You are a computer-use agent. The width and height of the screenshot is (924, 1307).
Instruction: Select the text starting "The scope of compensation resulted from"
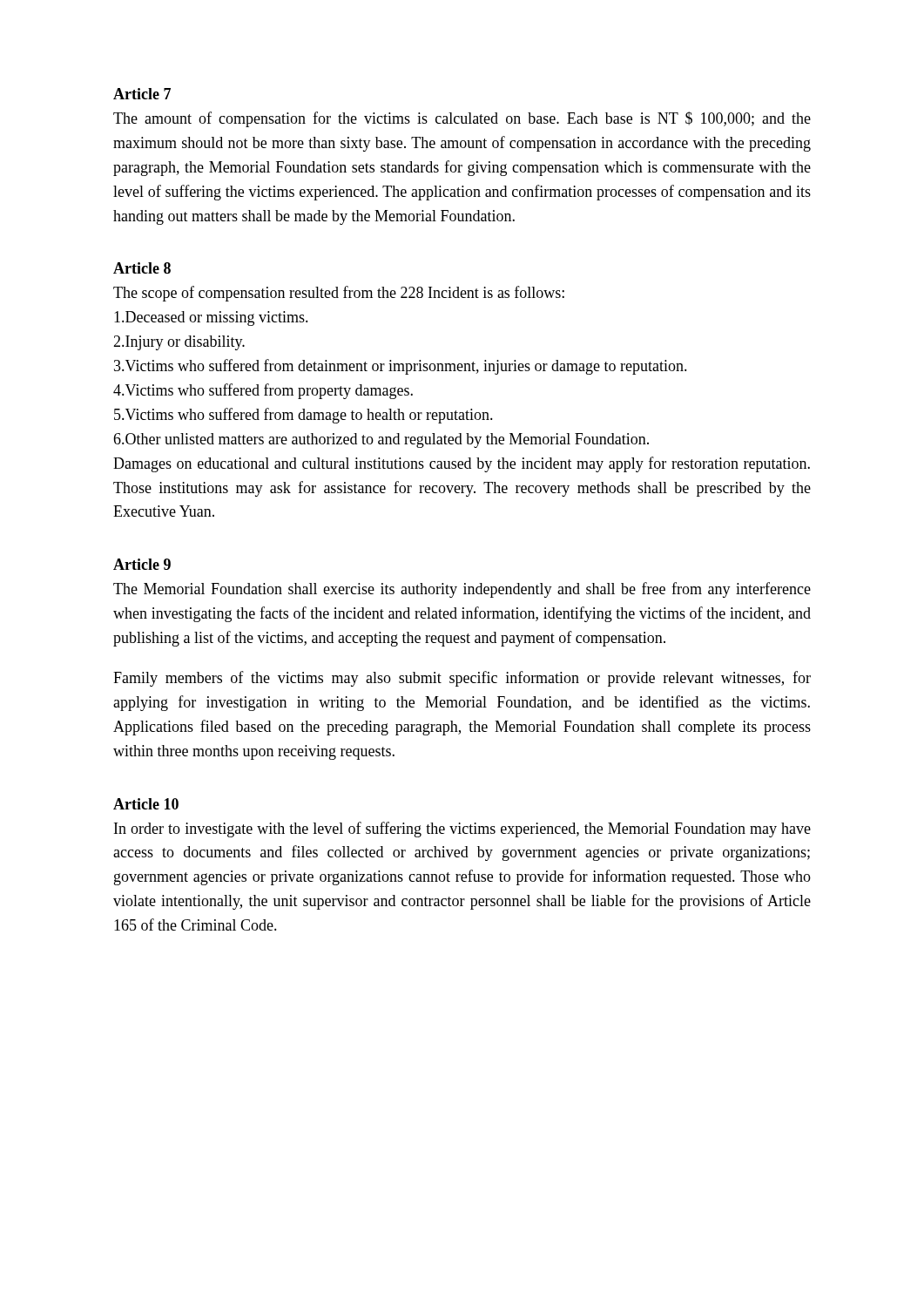click(x=339, y=293)
